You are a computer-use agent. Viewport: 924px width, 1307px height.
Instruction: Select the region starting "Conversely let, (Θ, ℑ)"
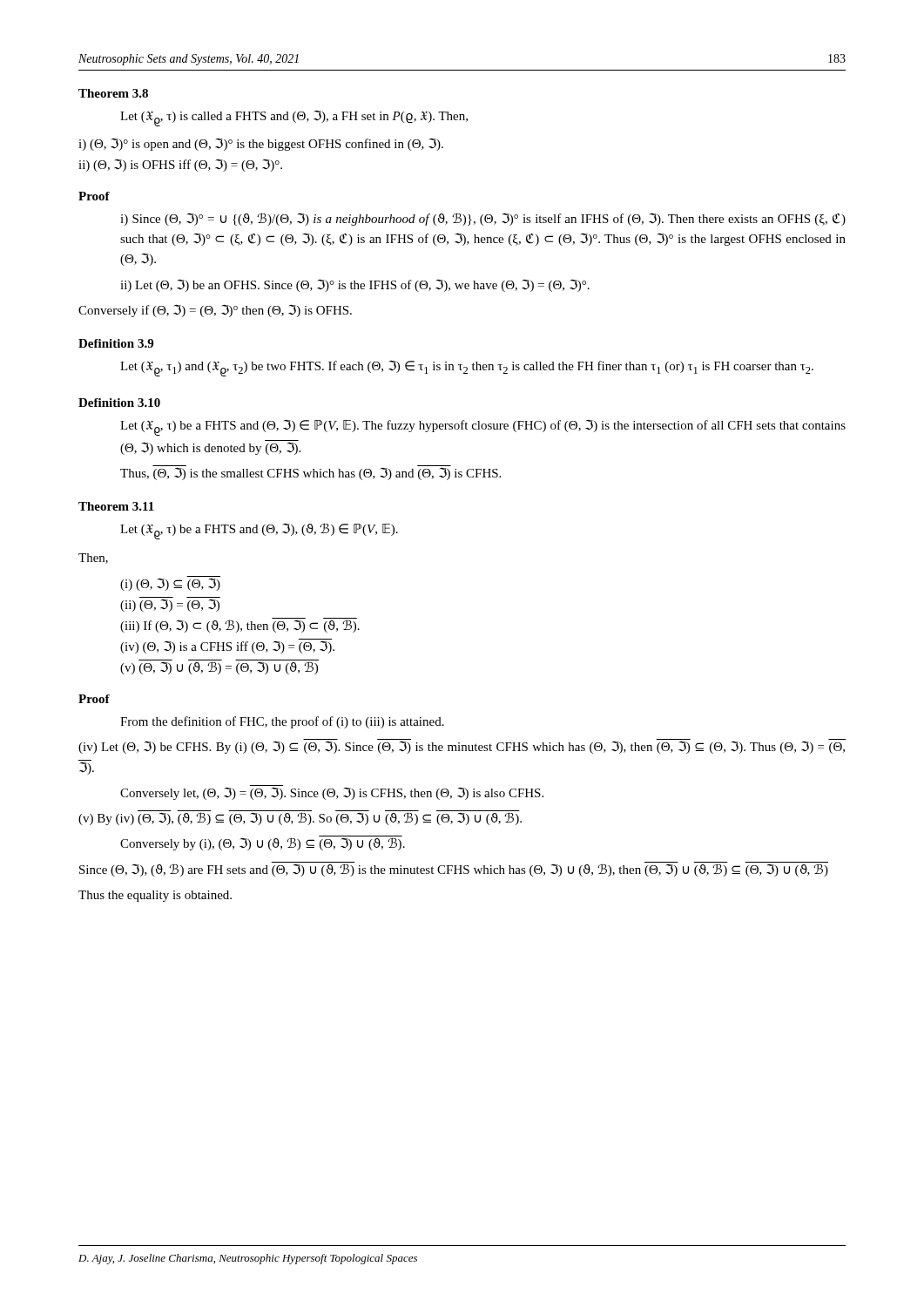(x=332, y=793)
